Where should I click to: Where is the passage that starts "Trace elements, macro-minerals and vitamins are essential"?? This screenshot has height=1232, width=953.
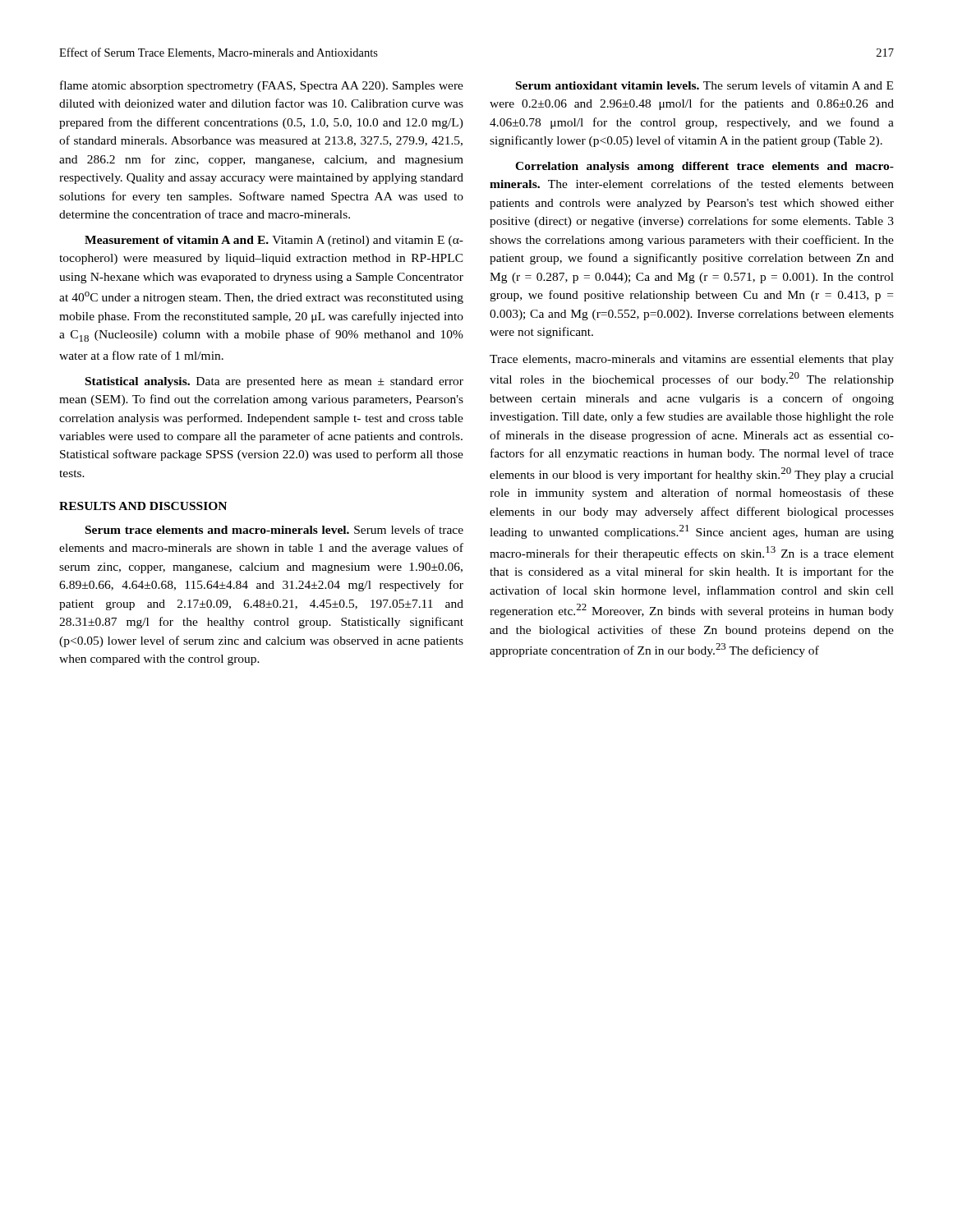pyautogui.click(x=692, y=505)
